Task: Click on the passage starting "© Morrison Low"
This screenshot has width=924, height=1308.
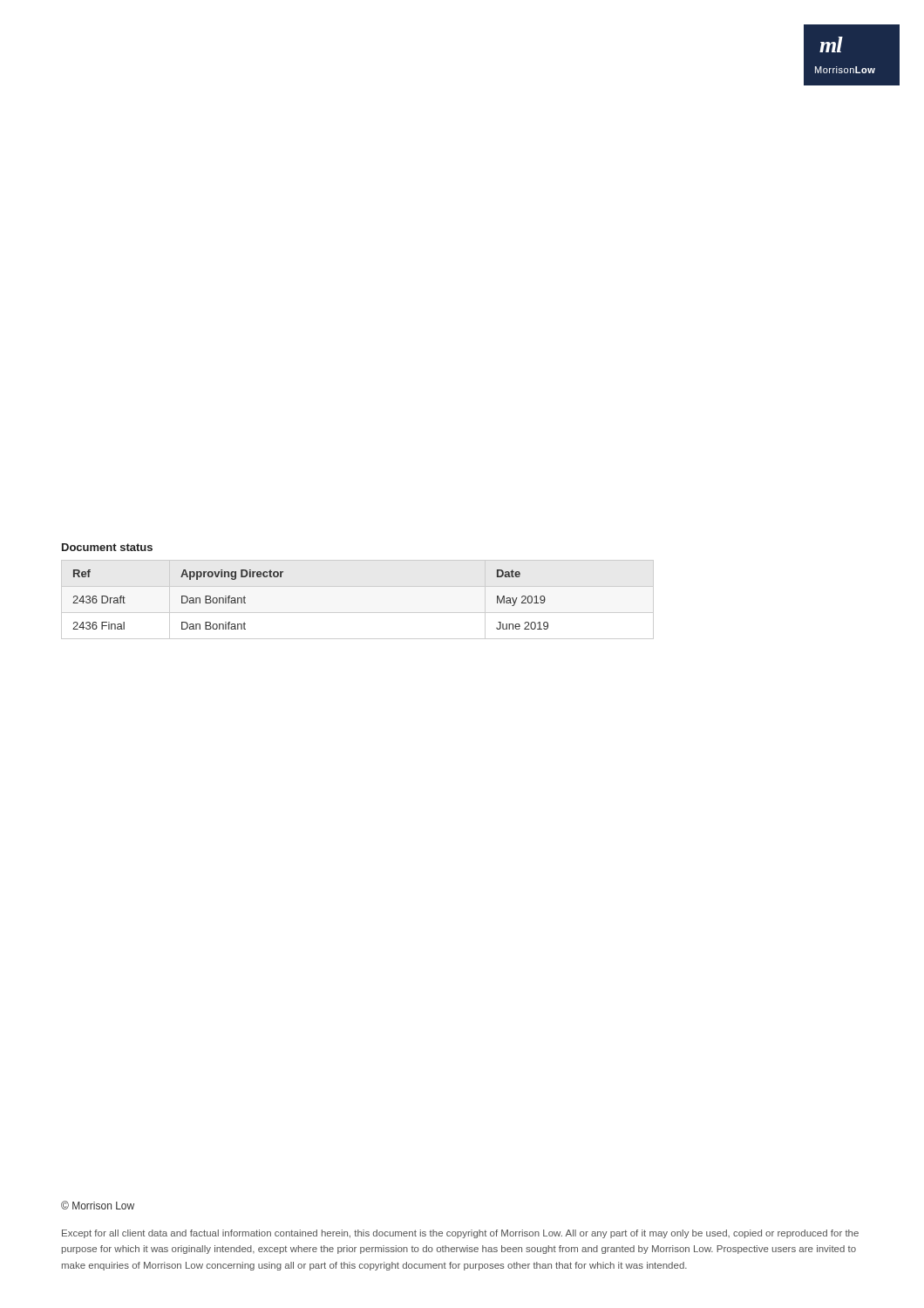Action: pos(98,1206)
